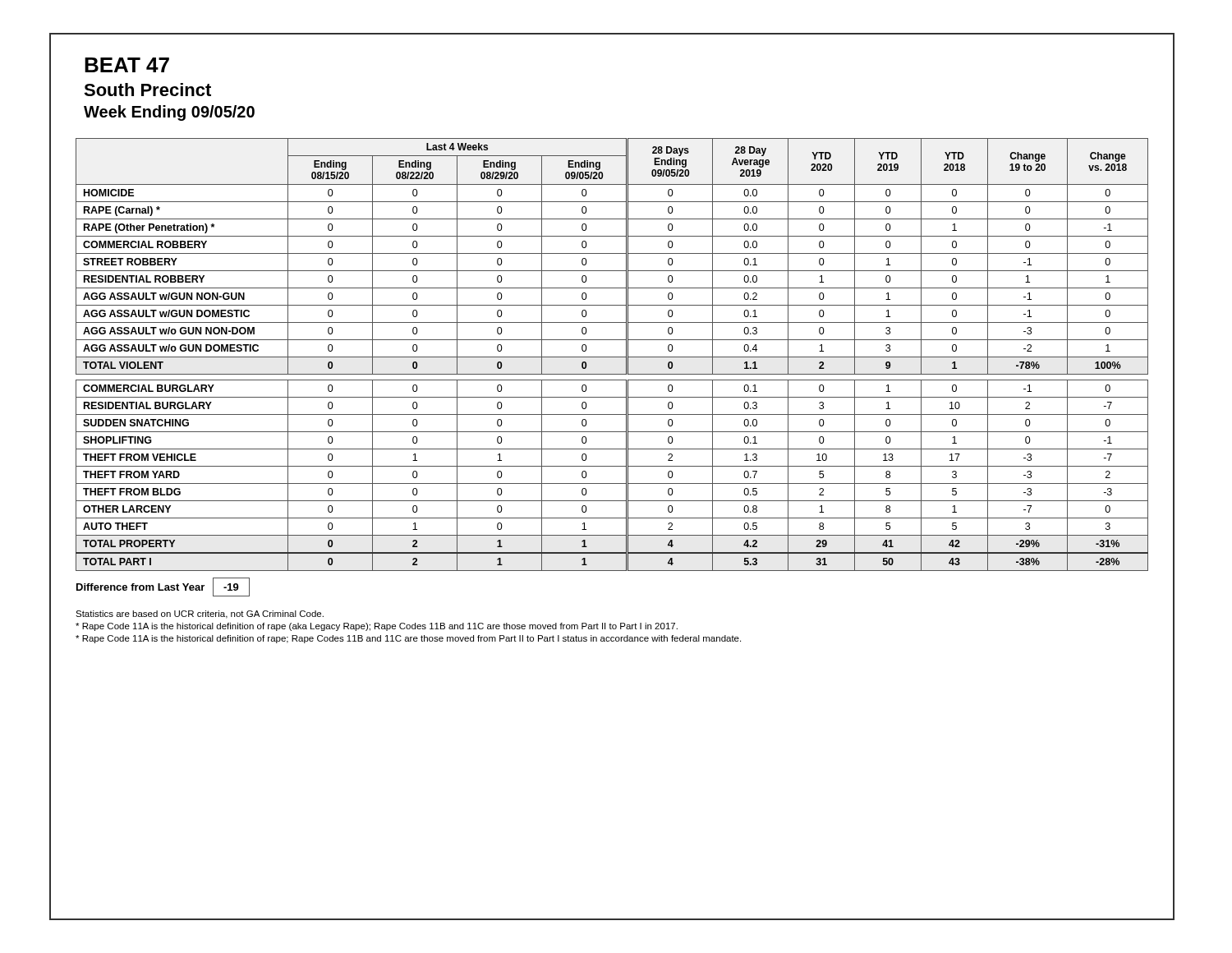
Task: Navigate to the text starting "Statistics are based on UCR"
Action: (200, 614)
